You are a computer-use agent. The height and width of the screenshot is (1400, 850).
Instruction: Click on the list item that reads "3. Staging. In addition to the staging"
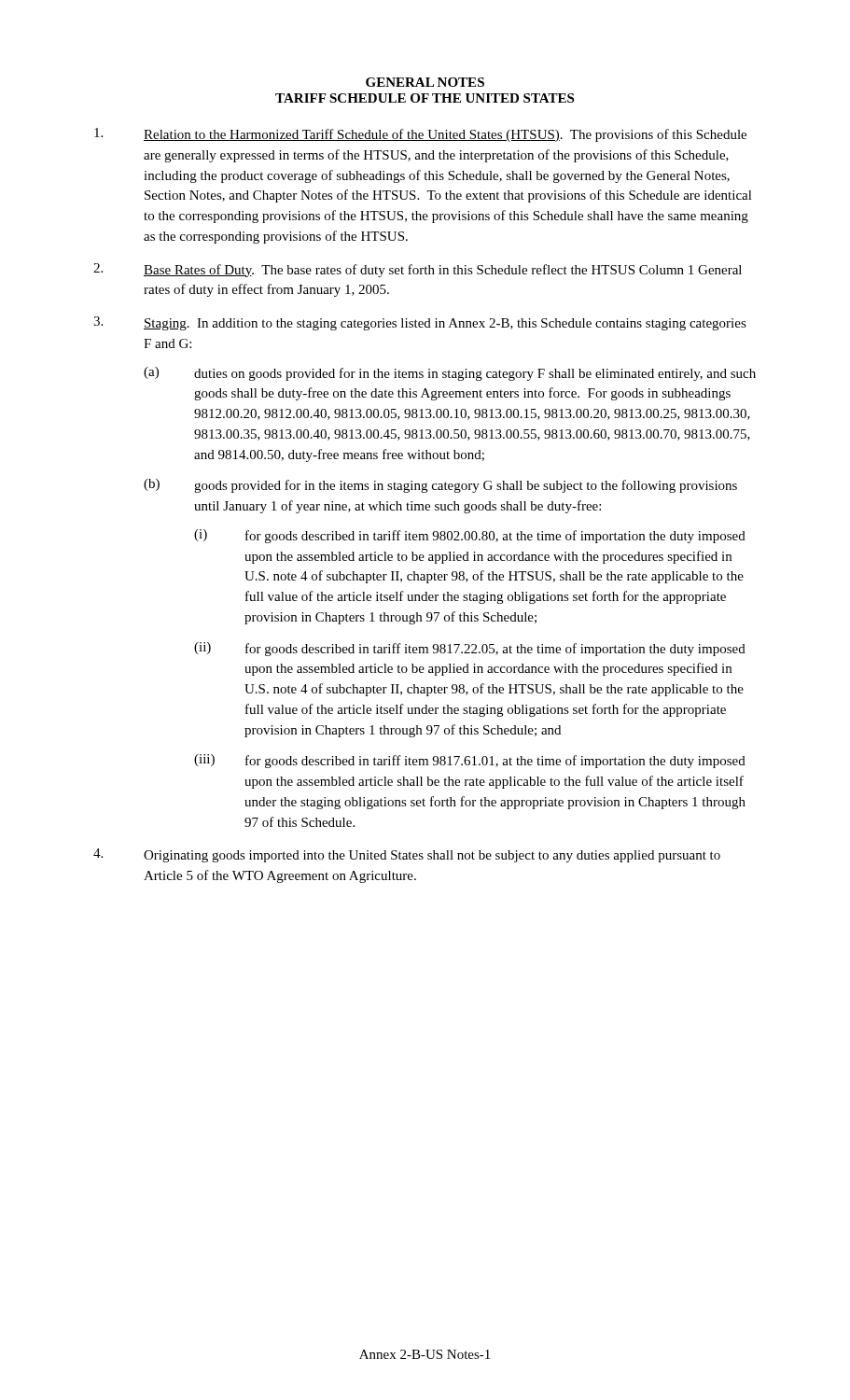pyautogui.click(x=425, y=334)
